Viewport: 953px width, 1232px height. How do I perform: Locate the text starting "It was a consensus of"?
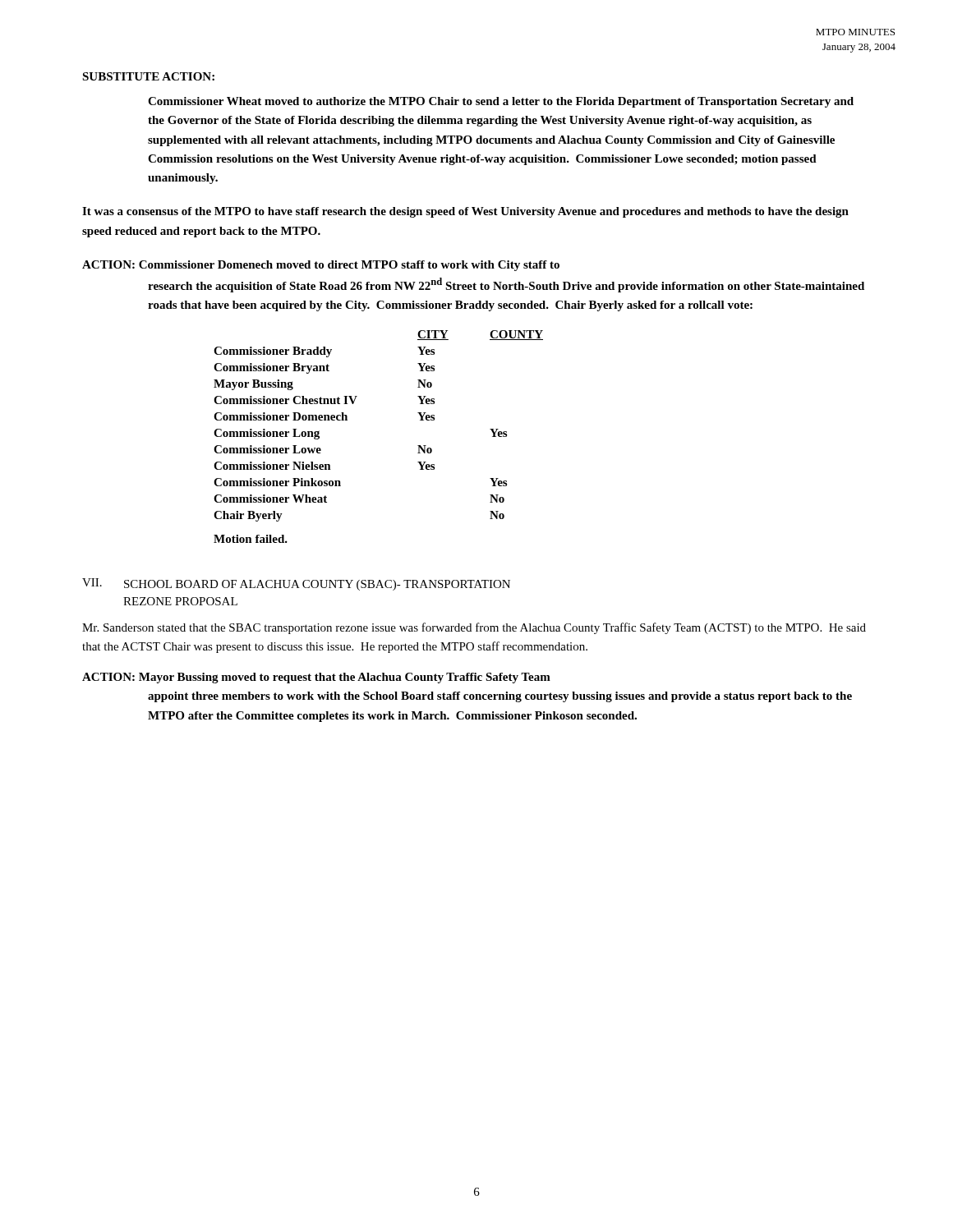tap(465, 221)
